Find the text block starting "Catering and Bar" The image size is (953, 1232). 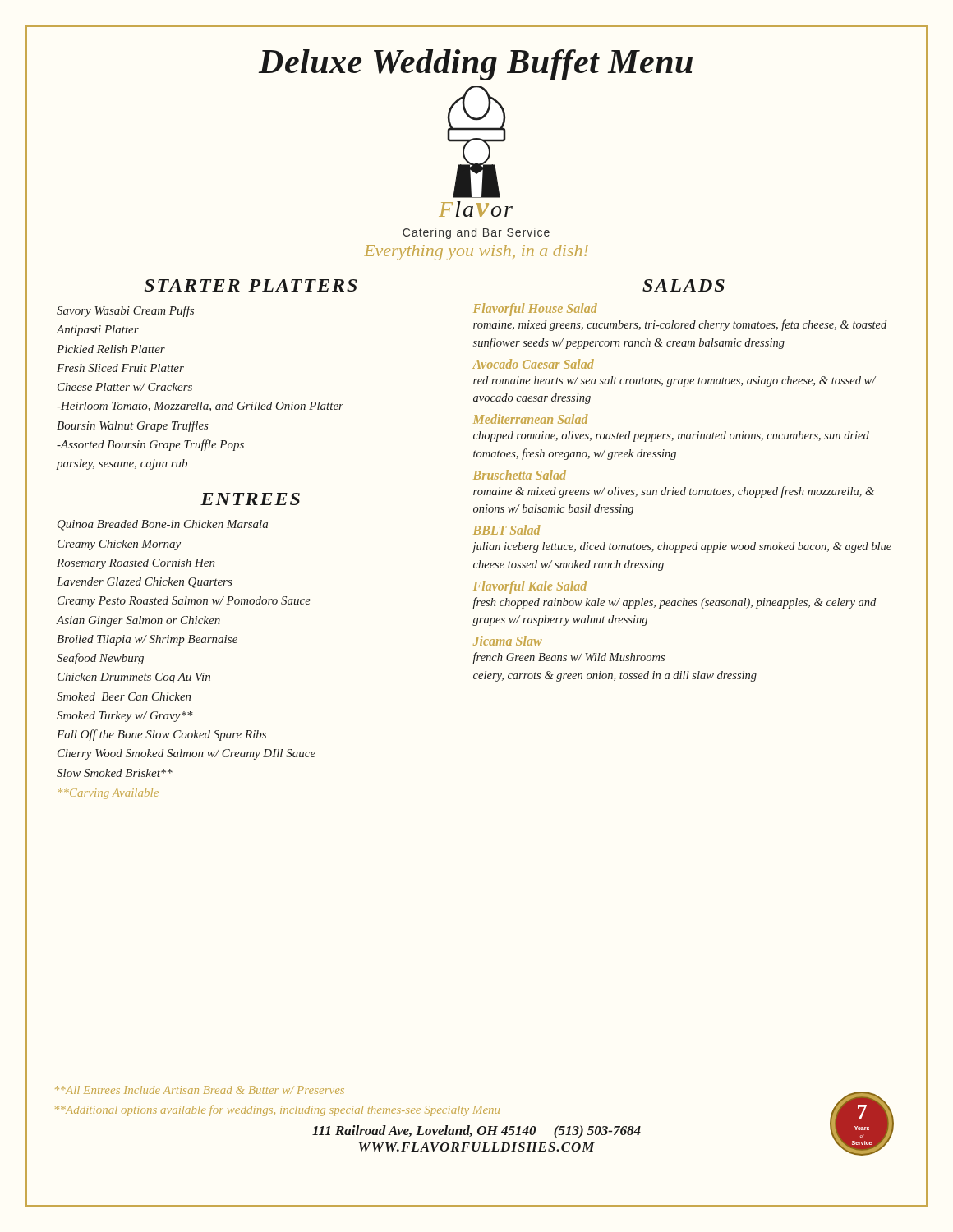476,232
